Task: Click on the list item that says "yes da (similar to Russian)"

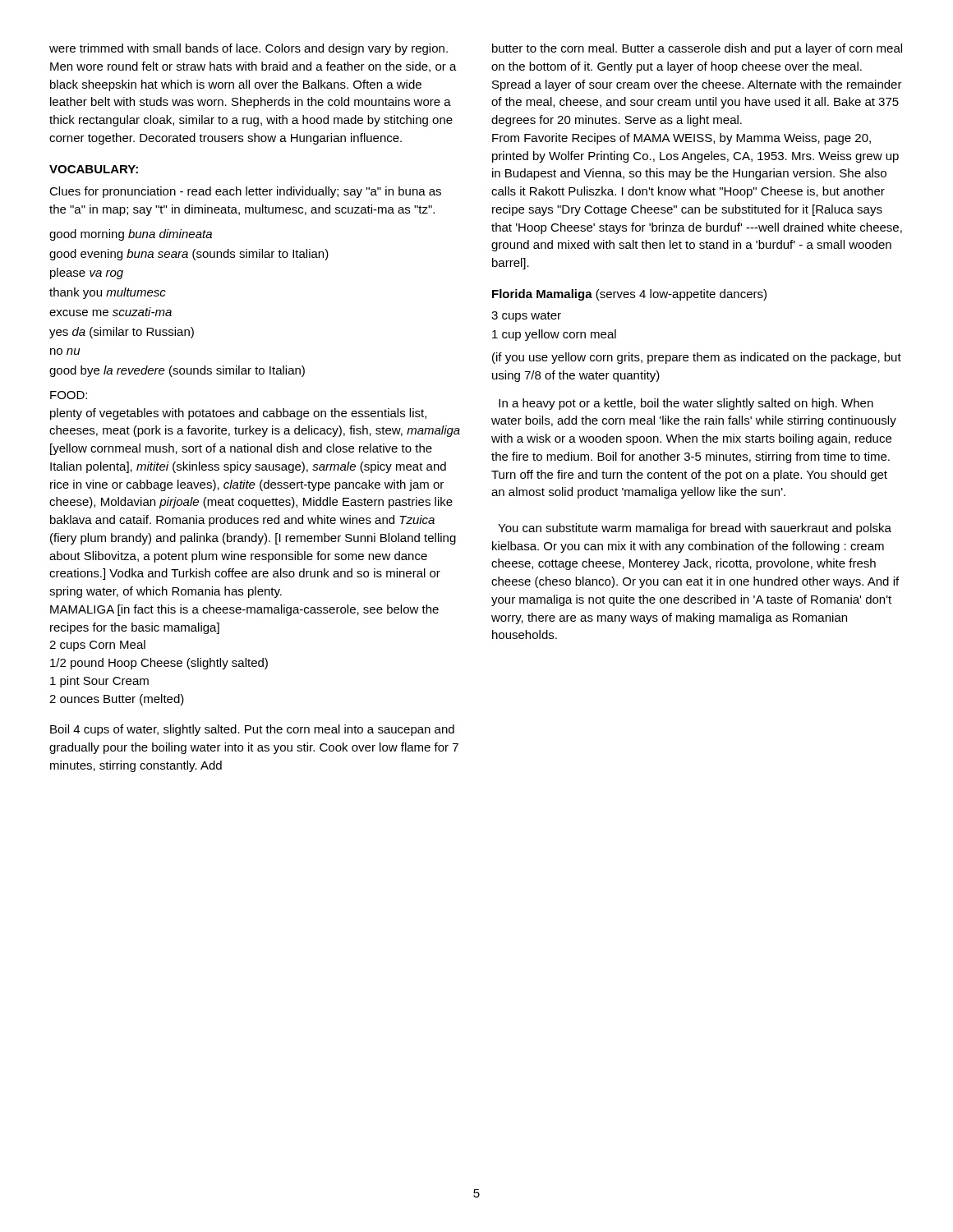Action: pos(122,331)
